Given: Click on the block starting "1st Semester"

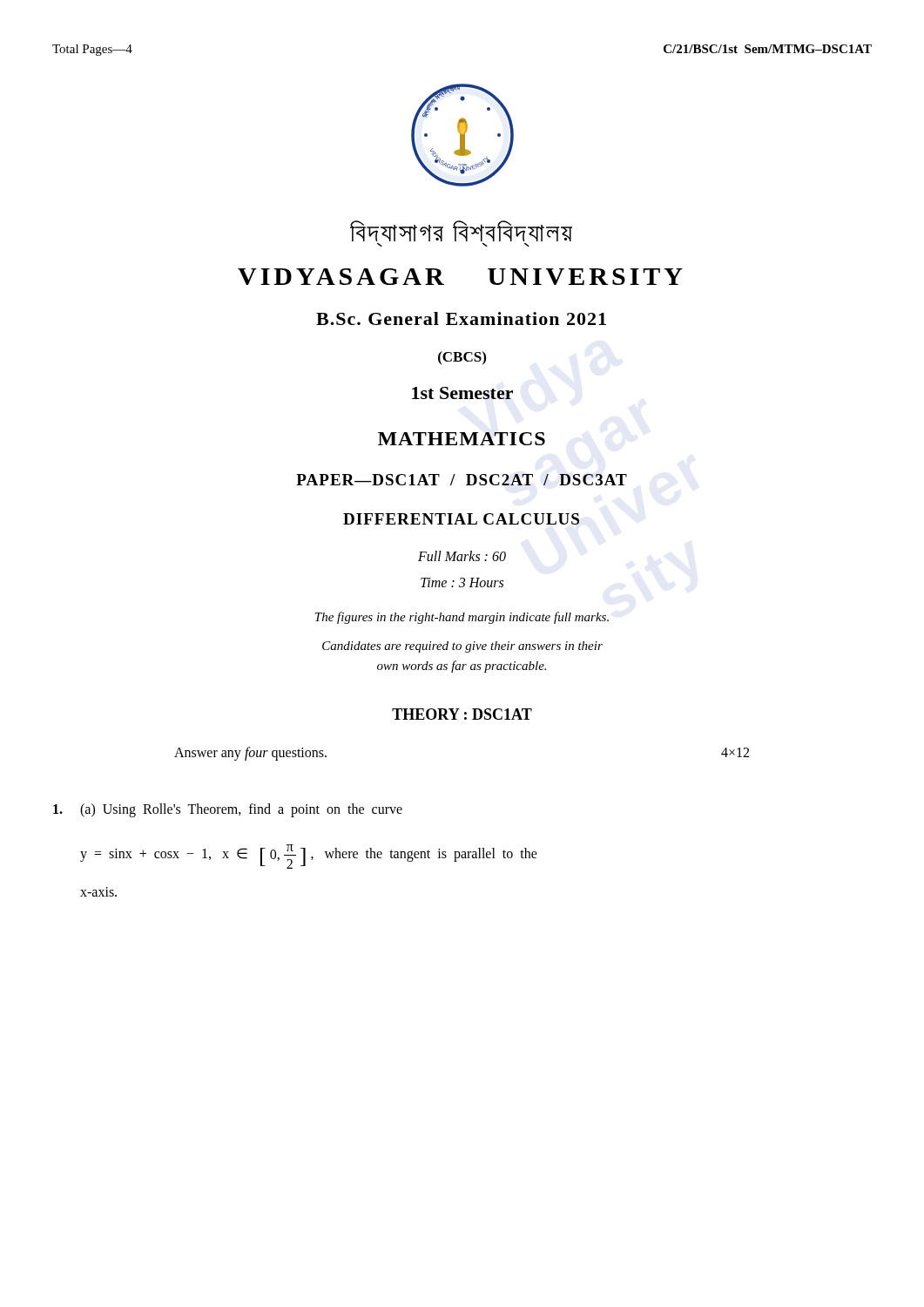Looking at the screenshot, I should [x=462, y=393].
